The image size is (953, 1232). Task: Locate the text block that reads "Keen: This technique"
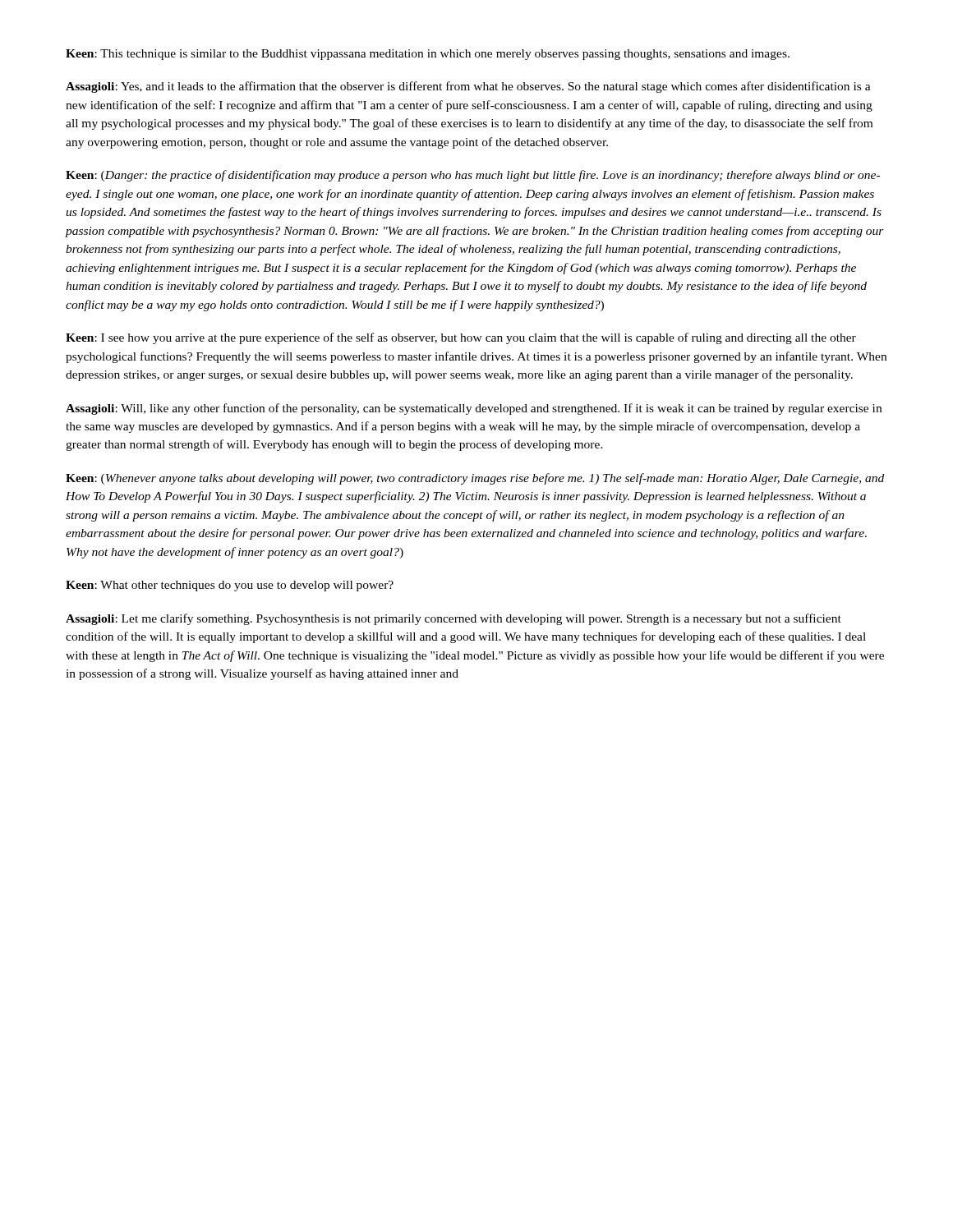pos(476,54)
